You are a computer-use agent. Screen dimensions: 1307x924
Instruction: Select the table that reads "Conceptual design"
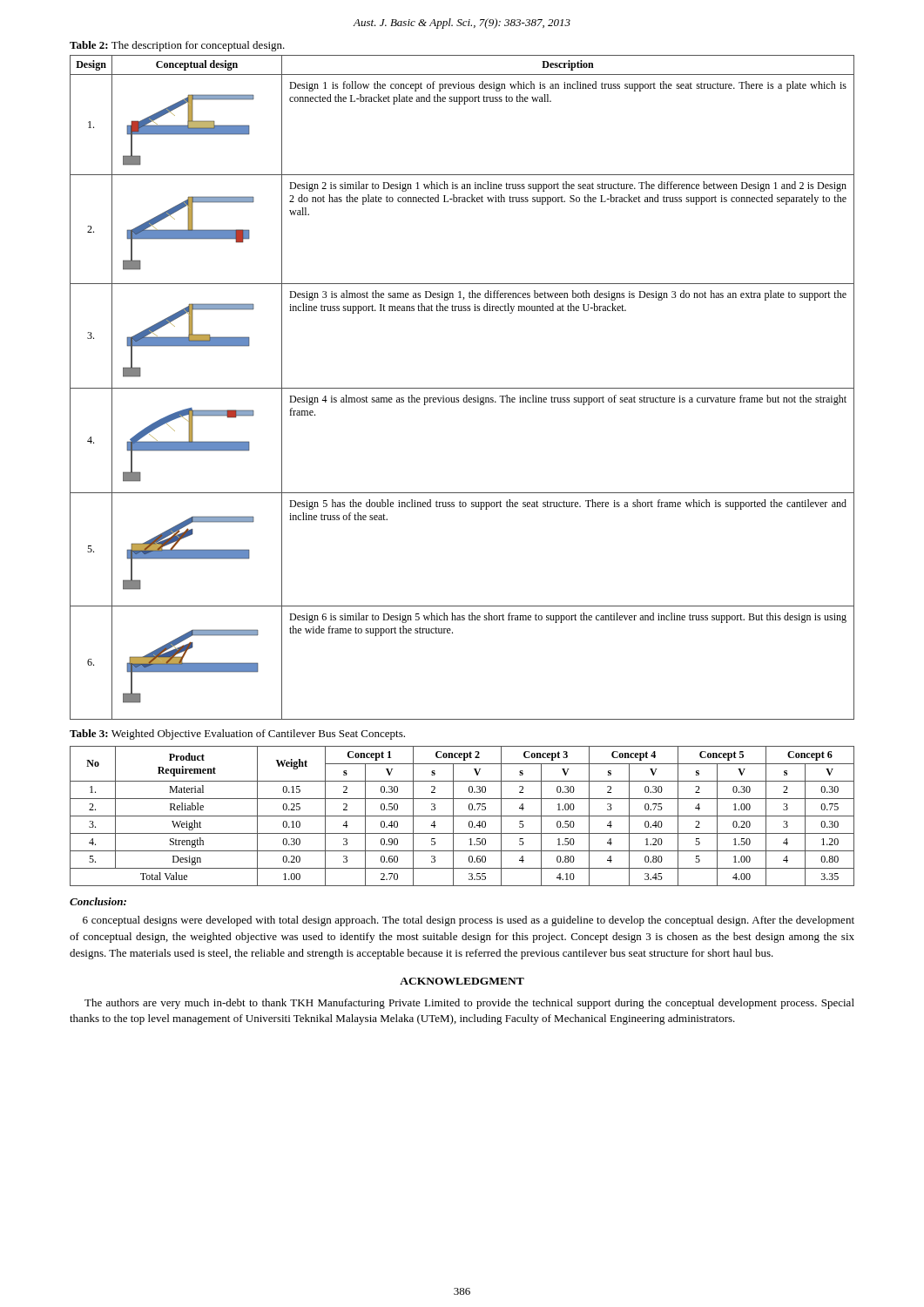click(x=462, y=387)
